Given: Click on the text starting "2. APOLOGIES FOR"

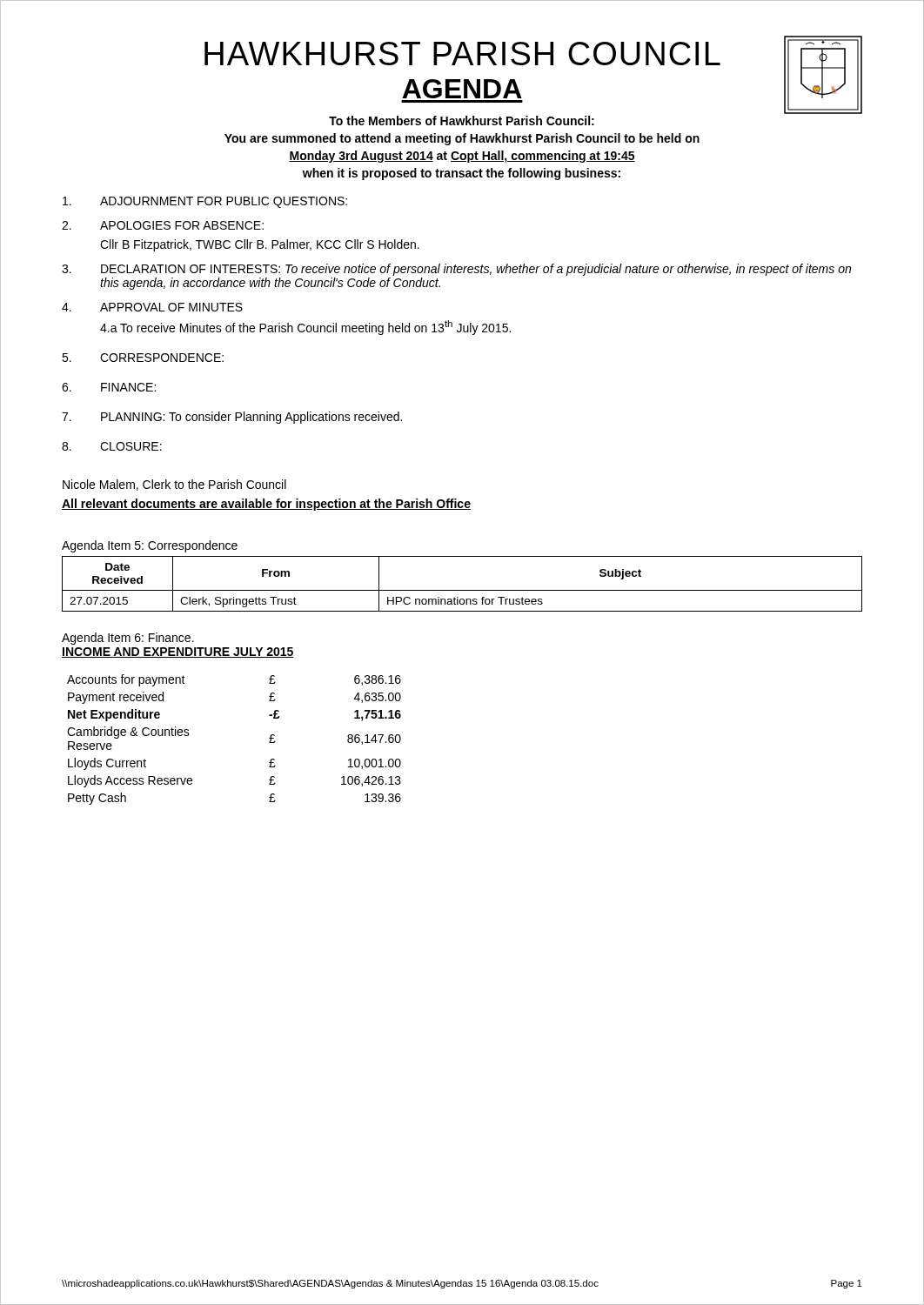Looking at the screenshot, I should tap(241, 235).
